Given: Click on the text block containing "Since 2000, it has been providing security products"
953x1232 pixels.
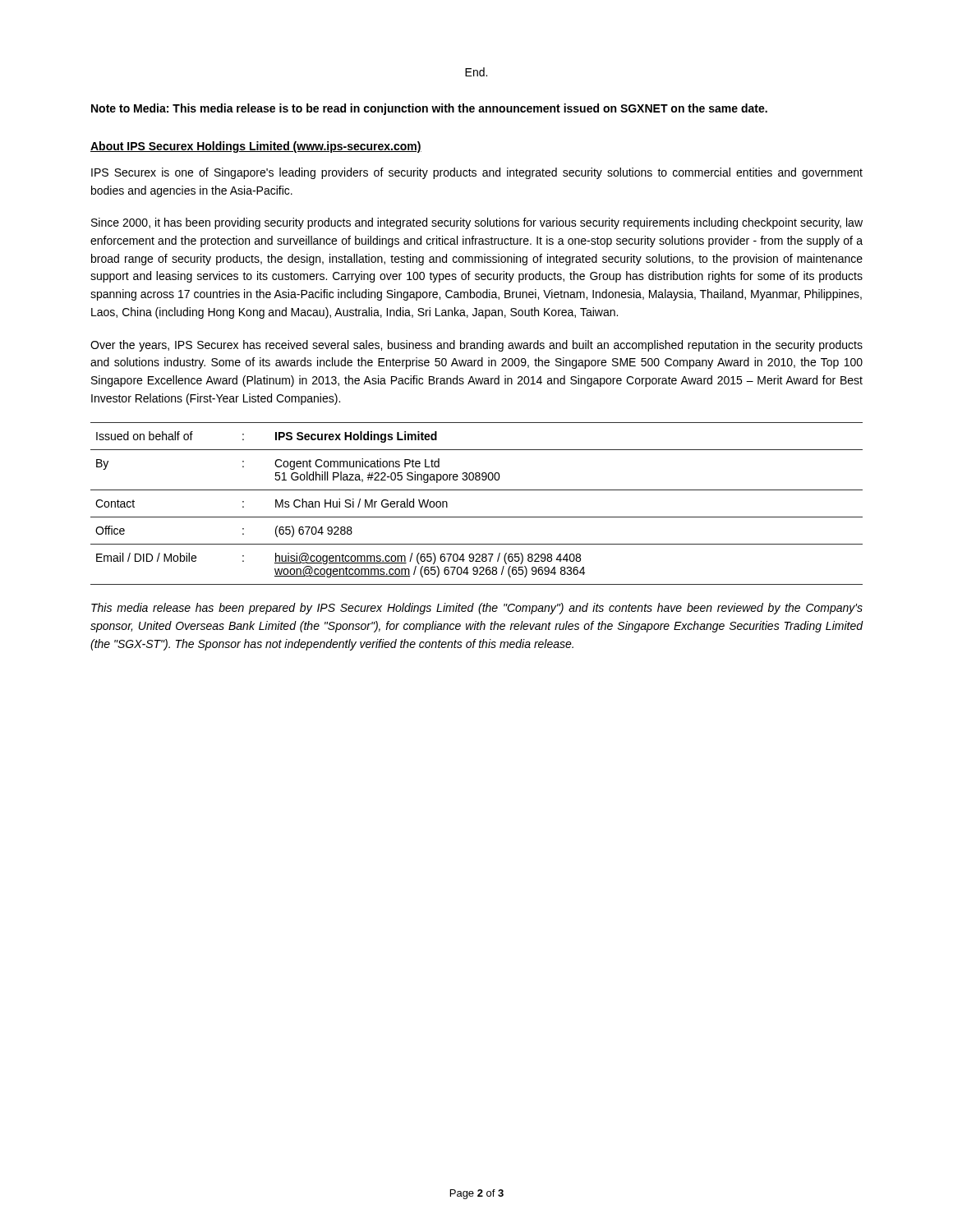Looking at the screenshot, I should (x=476, y=267).
